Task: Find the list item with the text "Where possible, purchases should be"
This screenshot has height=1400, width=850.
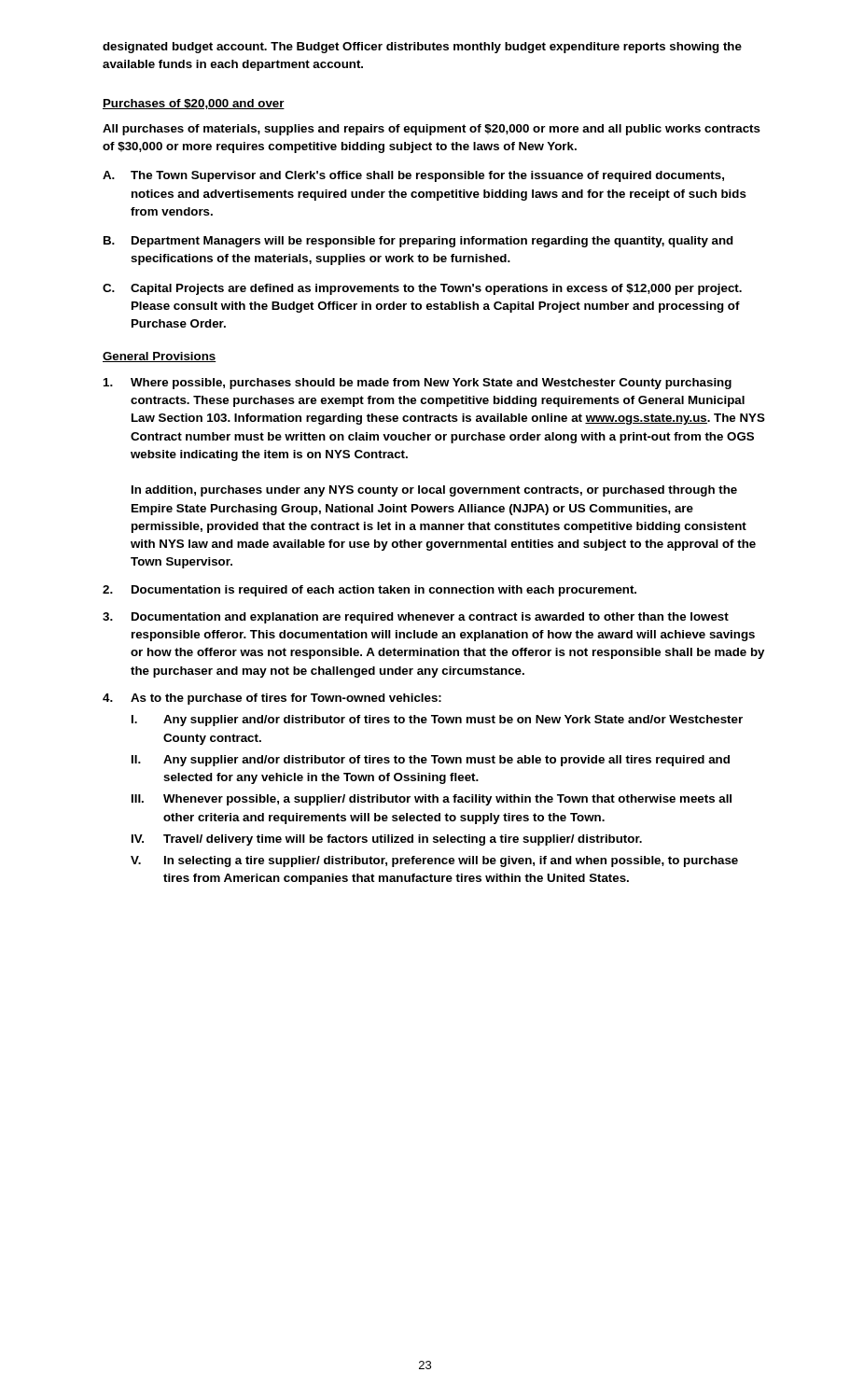Action: (x=418, y=384)
